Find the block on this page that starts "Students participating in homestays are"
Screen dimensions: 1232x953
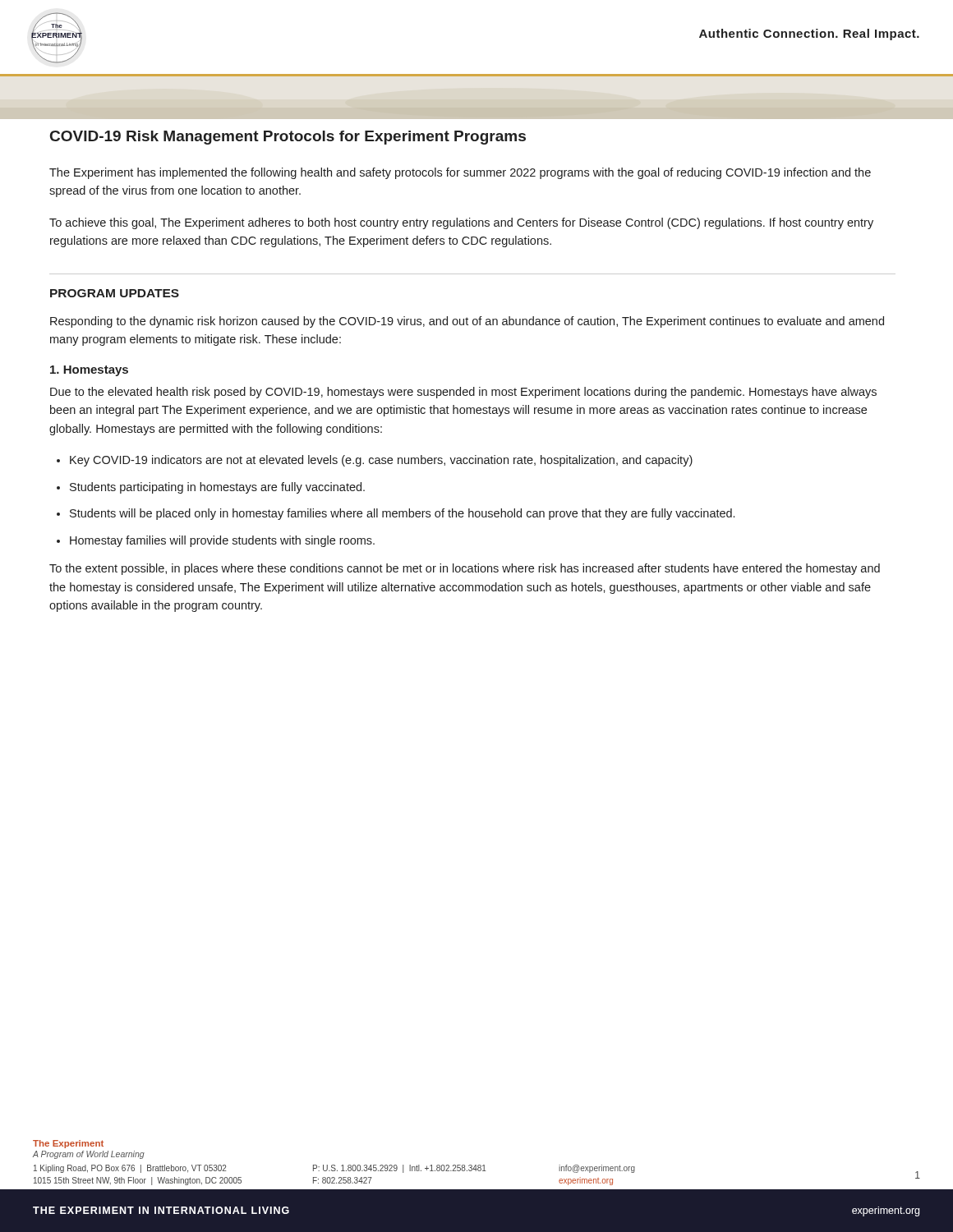[x=217, y=487]
